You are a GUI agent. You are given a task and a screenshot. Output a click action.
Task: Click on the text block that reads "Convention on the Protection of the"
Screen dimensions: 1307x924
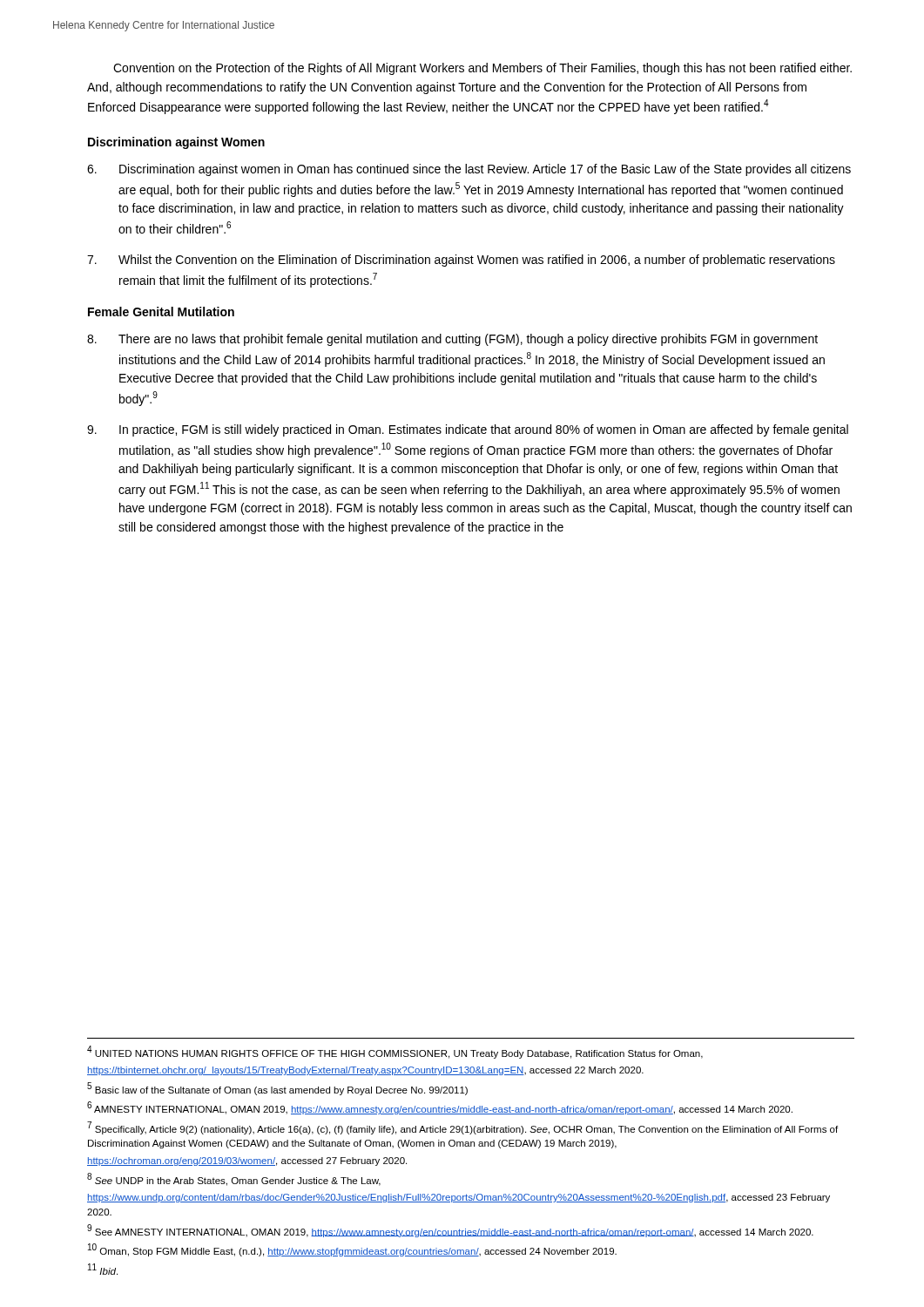pyautogui.click(x=470, y=88)
